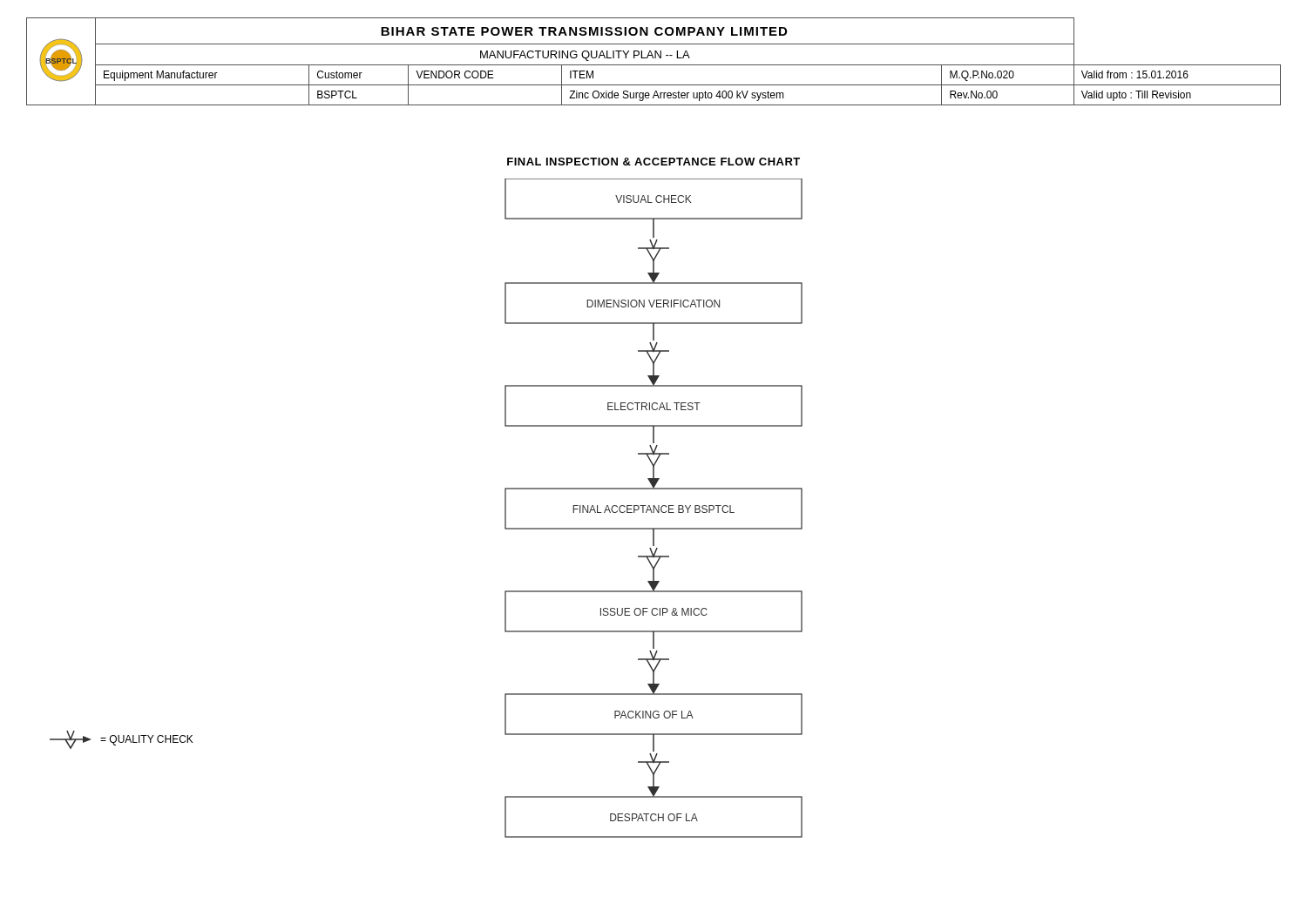The height and width of the screenshot is (924, 1307).
Task: Locate the table with the text "Valid upto : Till Revision"
Action: coord(654,61)
